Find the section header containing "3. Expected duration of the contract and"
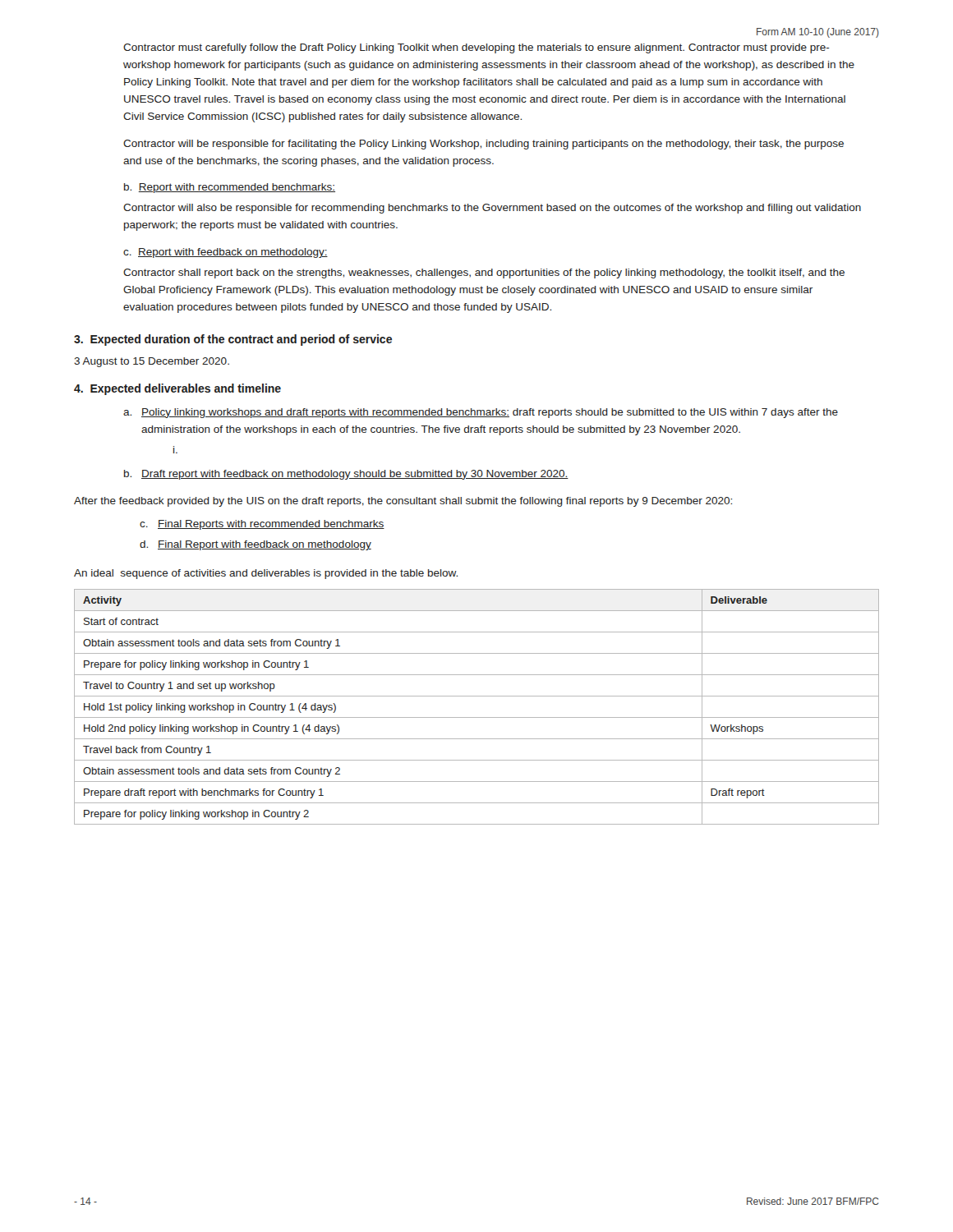 coord(233,339)
